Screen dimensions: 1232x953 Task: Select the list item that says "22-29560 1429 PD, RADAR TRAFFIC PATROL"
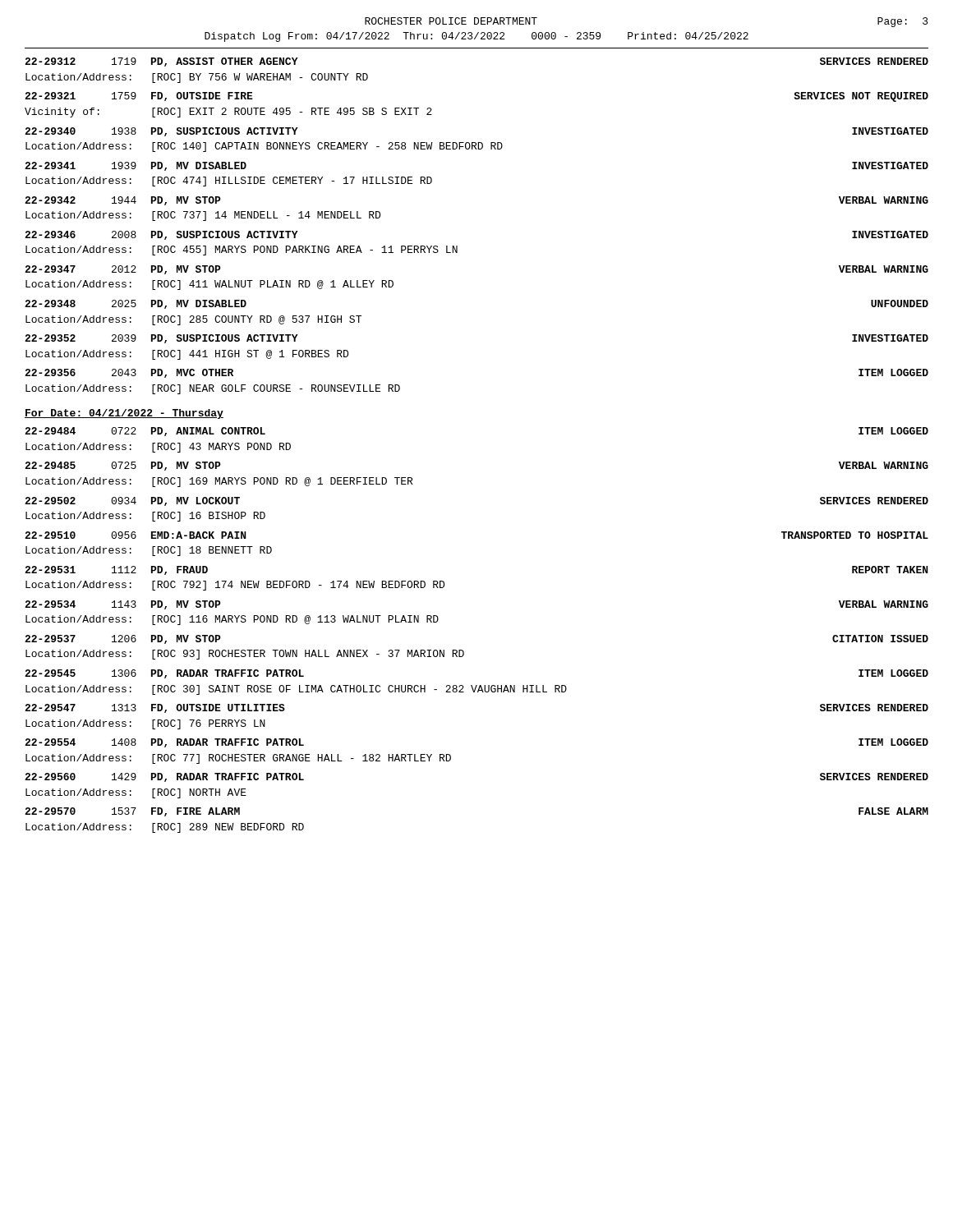pos(47,777)
